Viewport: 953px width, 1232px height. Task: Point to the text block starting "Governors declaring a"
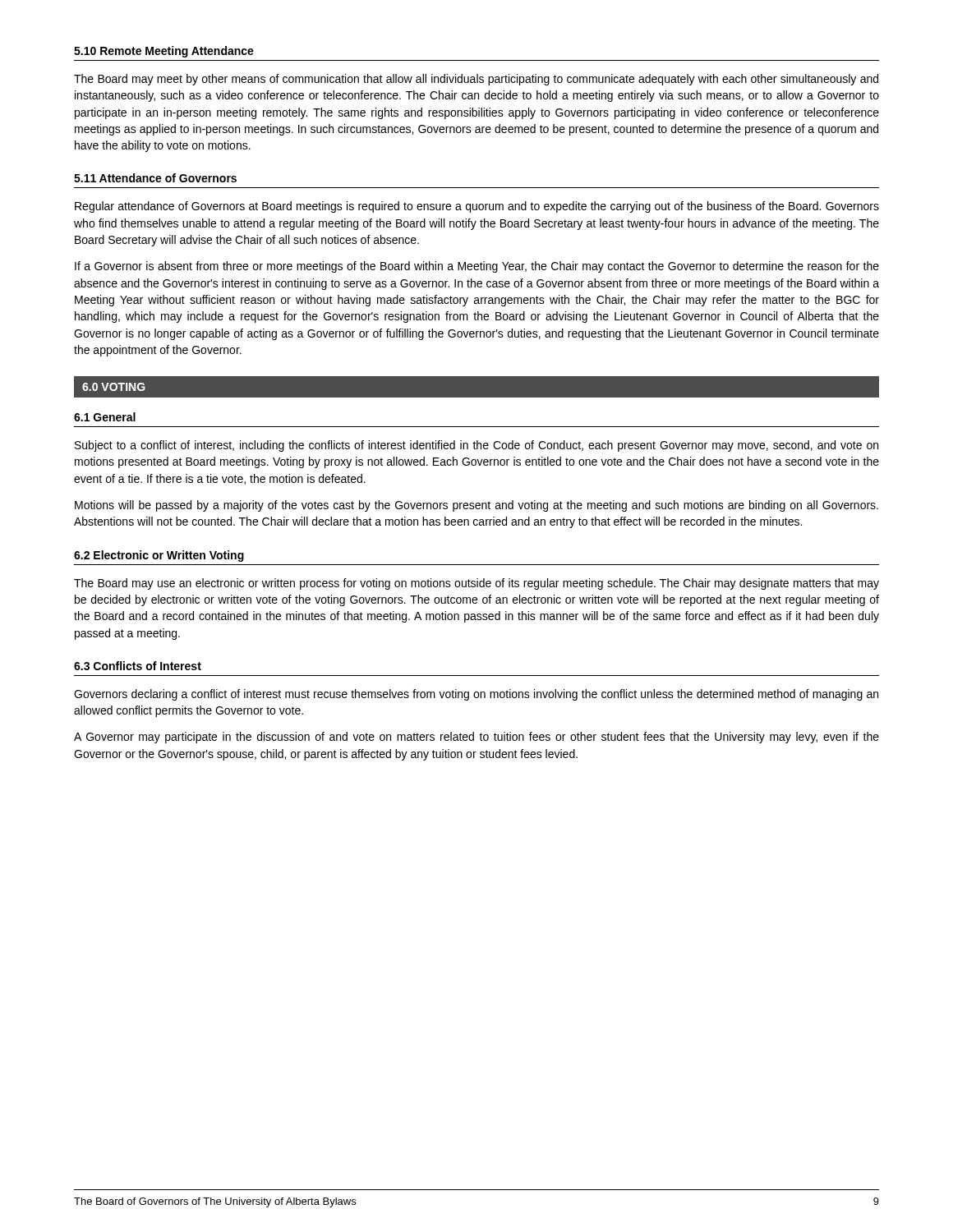click(x=476, y=702)
